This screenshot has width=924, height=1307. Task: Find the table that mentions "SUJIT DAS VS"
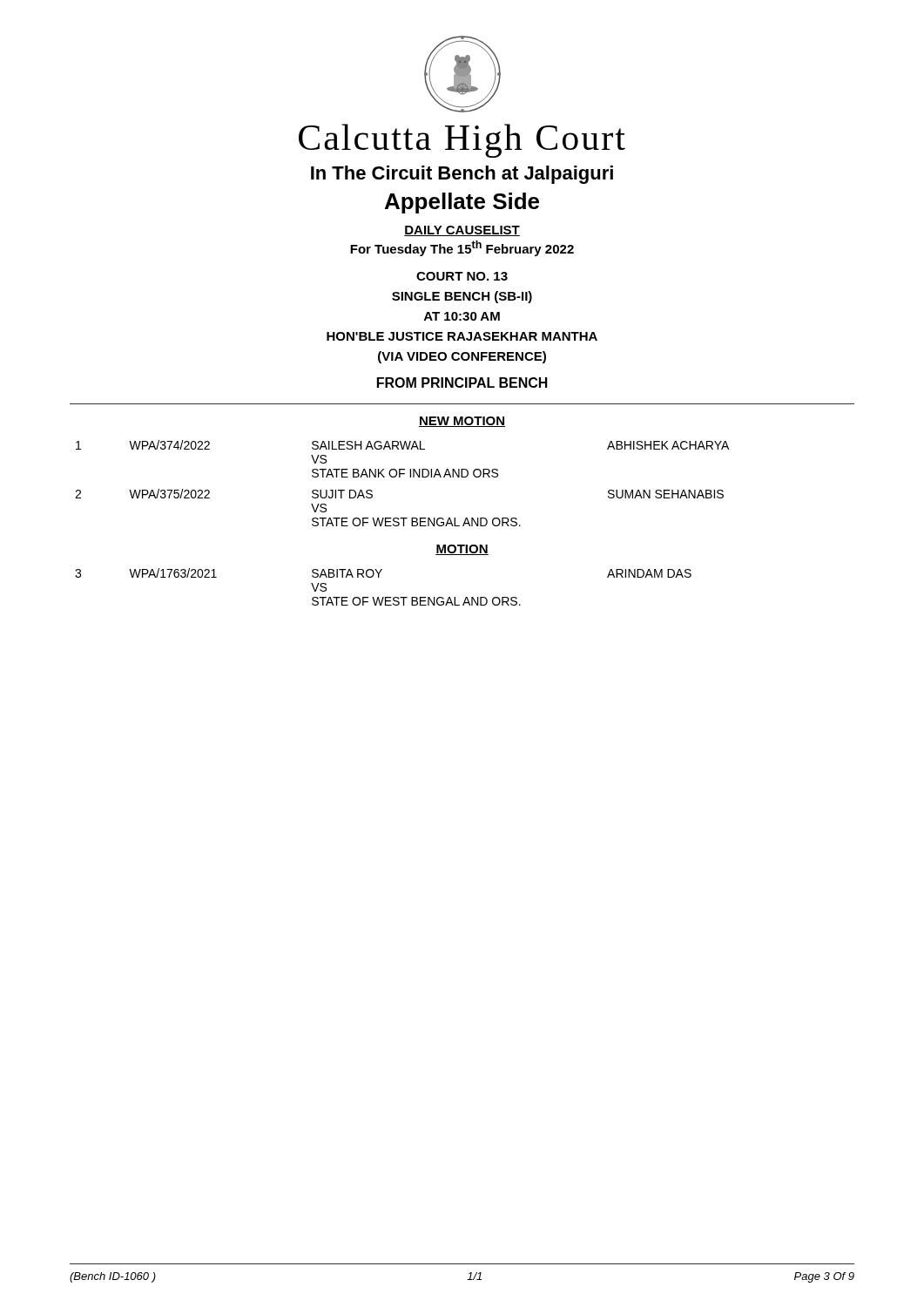pos(462,484)
